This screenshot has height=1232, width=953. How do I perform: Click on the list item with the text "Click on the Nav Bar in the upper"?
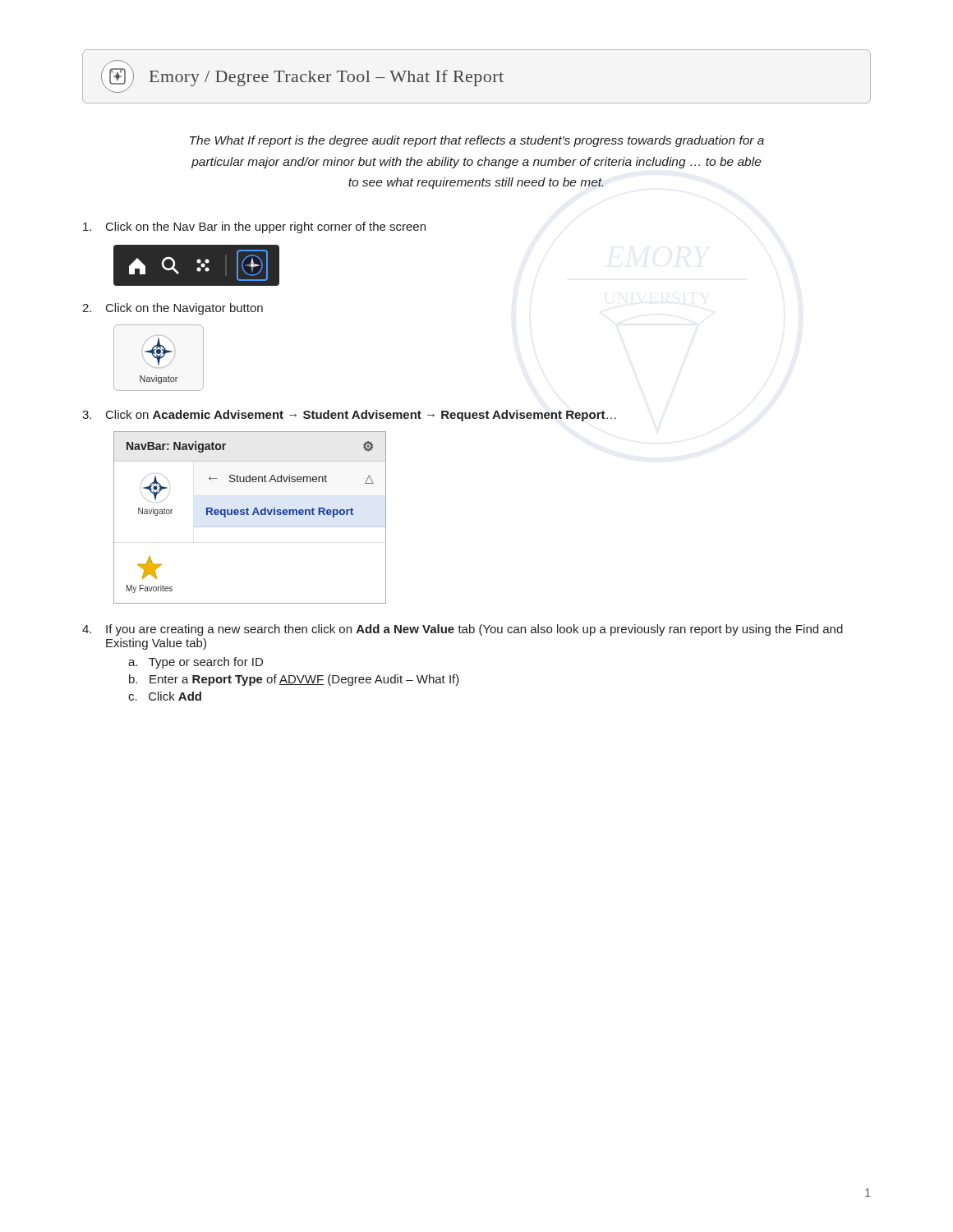tap(254, 228)
